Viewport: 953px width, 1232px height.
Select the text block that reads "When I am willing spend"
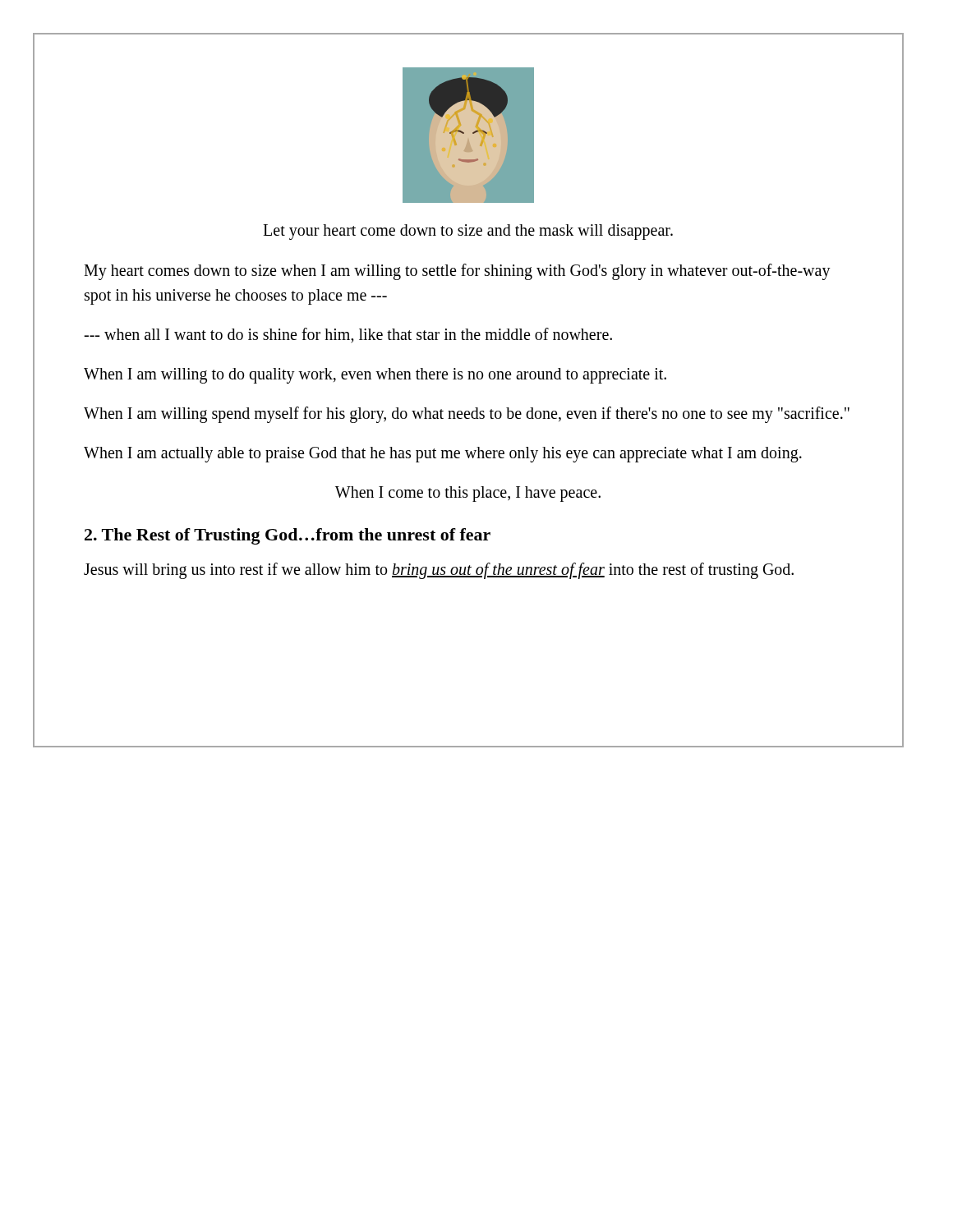click(x=467, y=413)
